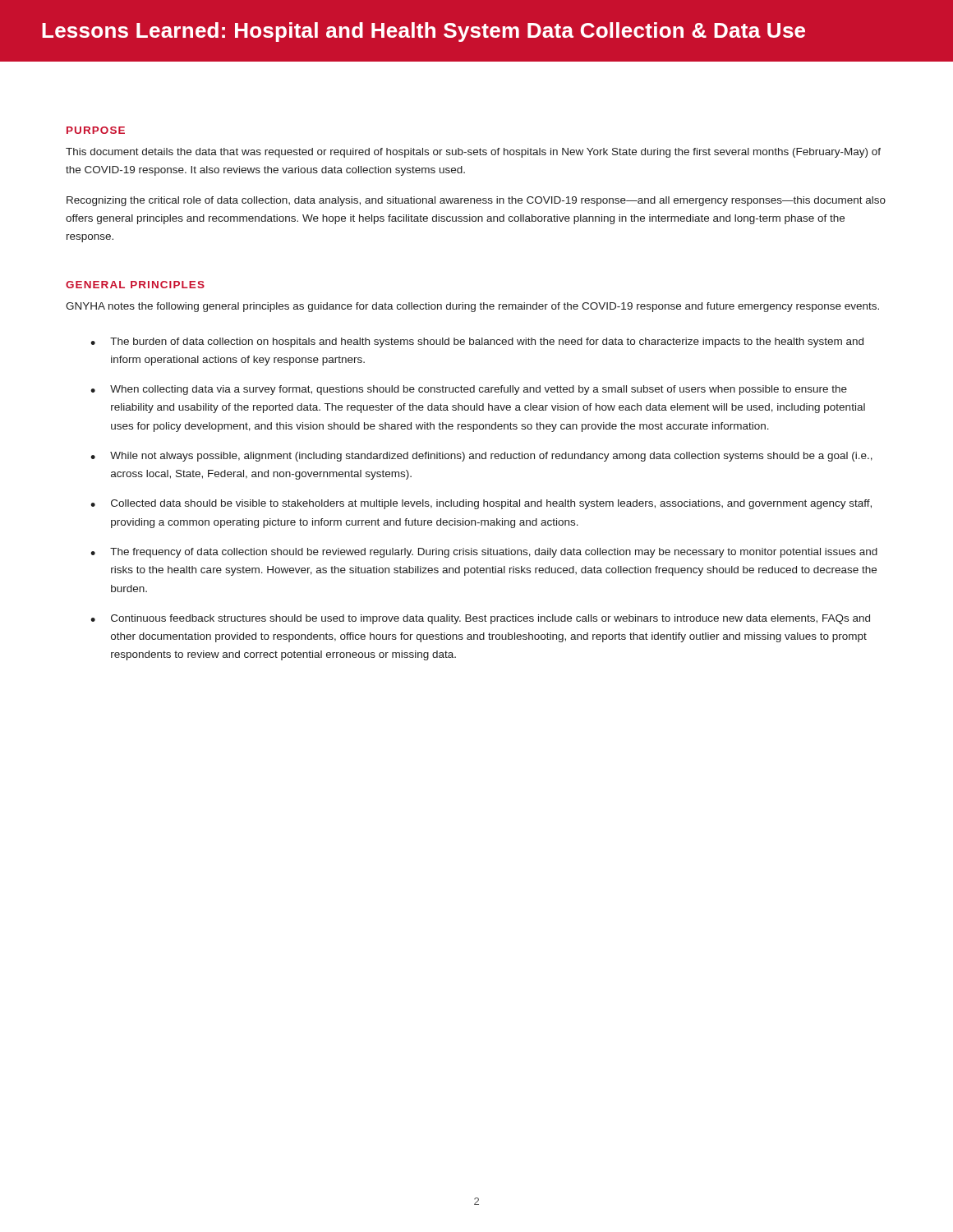Screen dimensions: 1232x953
Task: Locate the text "GENERAL PRINCIPLES"
Action: coord(136,285)
